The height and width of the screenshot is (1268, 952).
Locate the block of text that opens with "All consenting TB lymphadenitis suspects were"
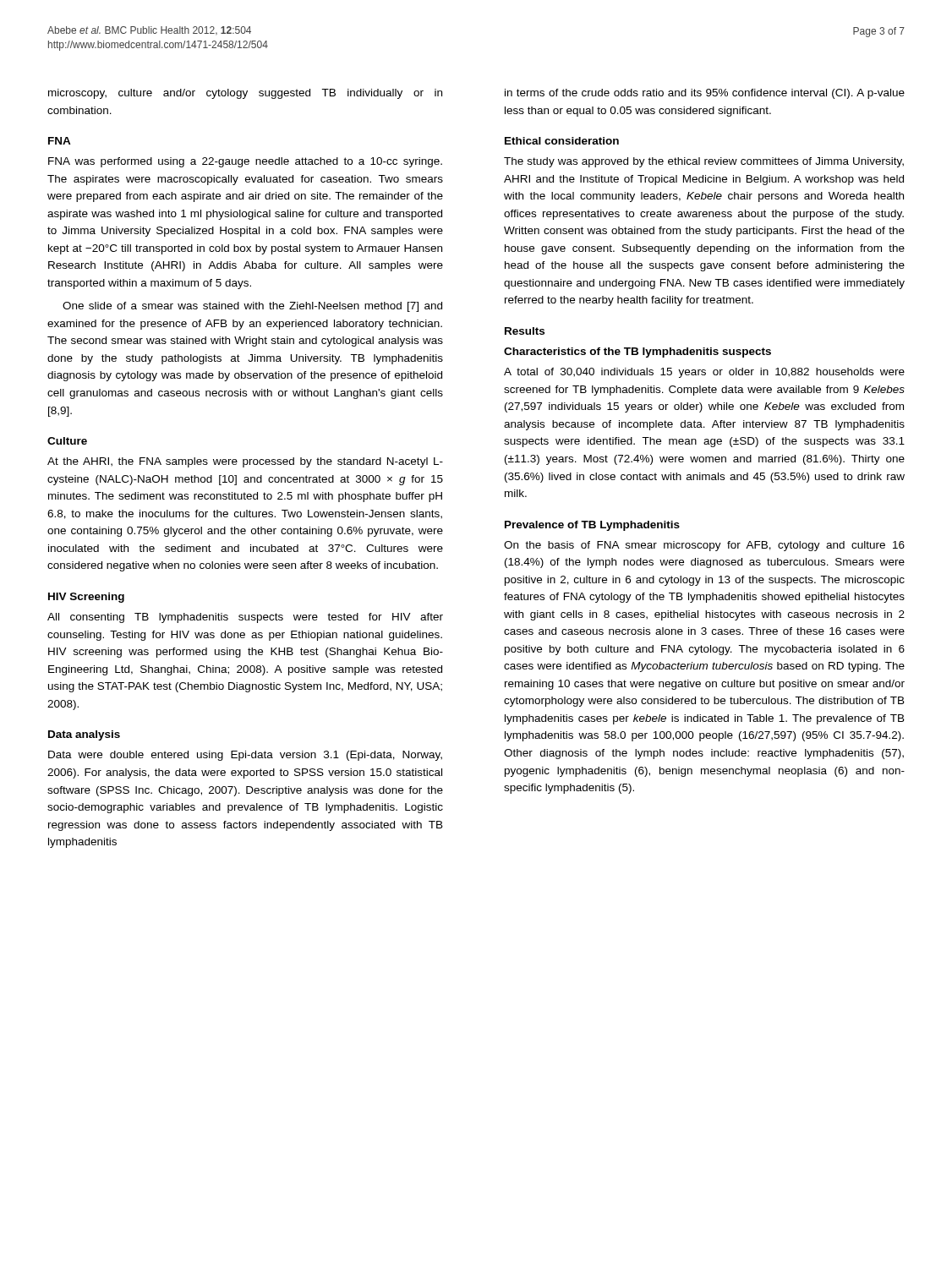click(x=245, y=661)
